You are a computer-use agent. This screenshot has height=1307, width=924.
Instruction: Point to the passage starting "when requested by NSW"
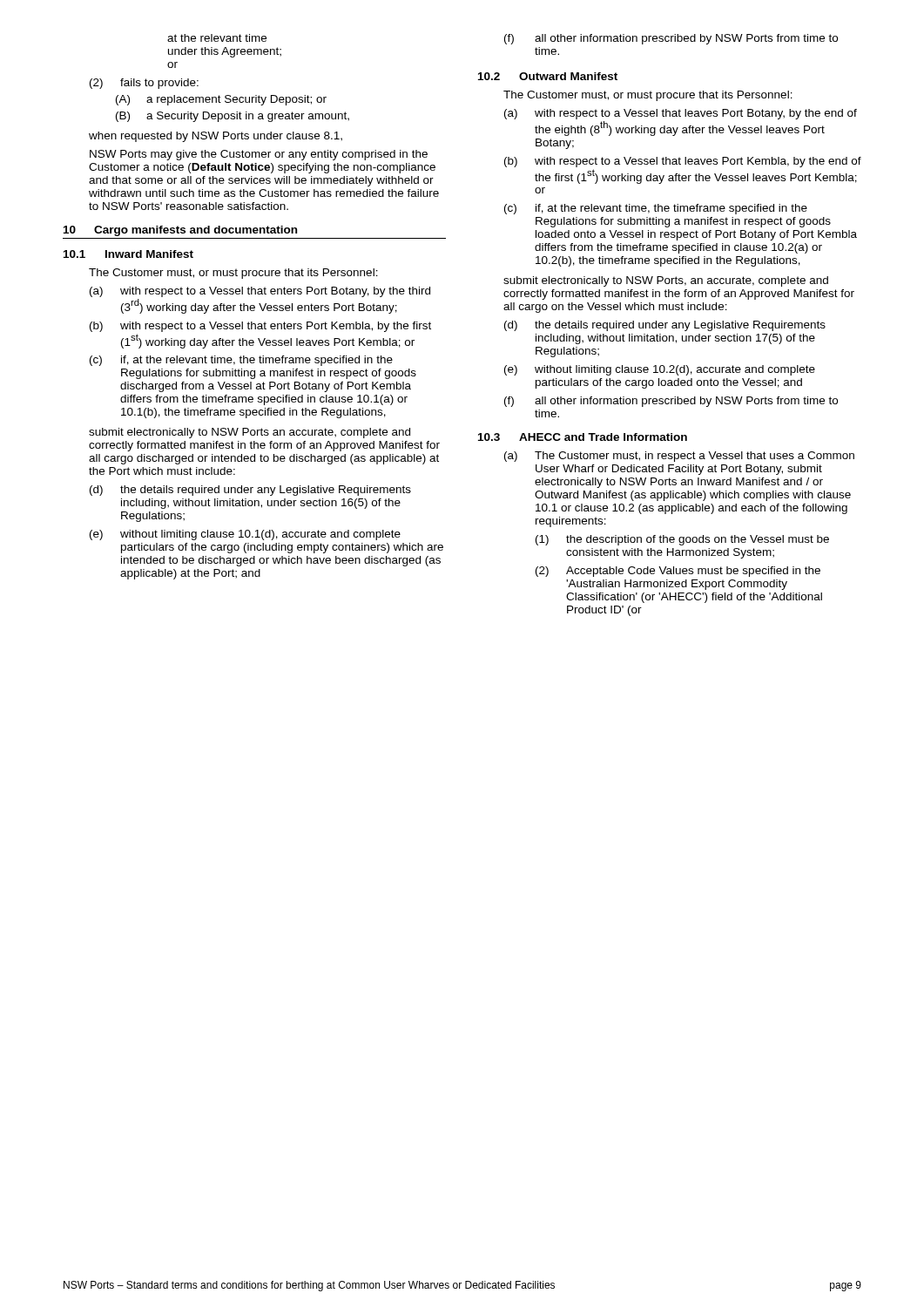[x=216, y=136]
